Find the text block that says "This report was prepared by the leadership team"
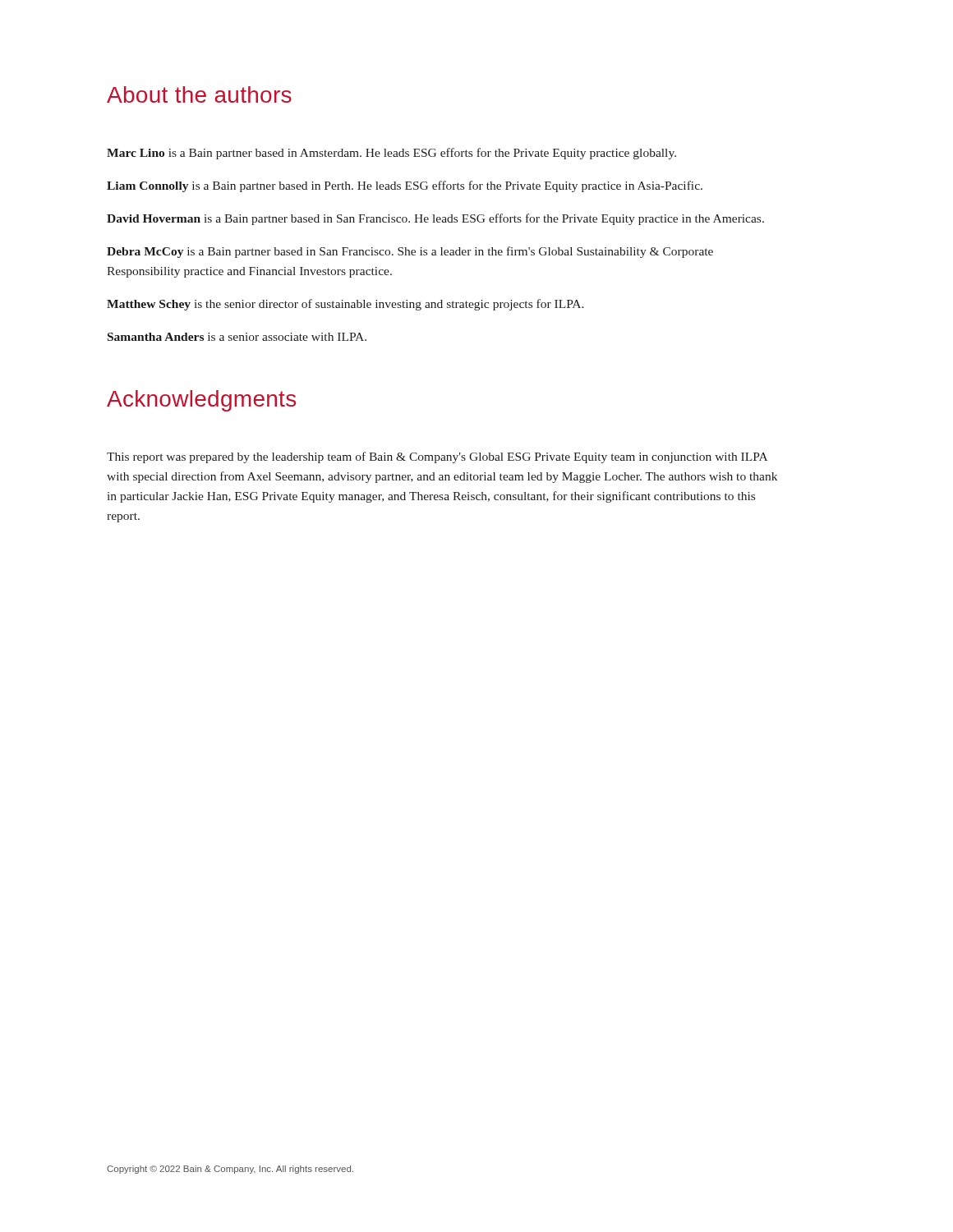The height and width of the screenshot is (1232, 953). pos(444,486)
